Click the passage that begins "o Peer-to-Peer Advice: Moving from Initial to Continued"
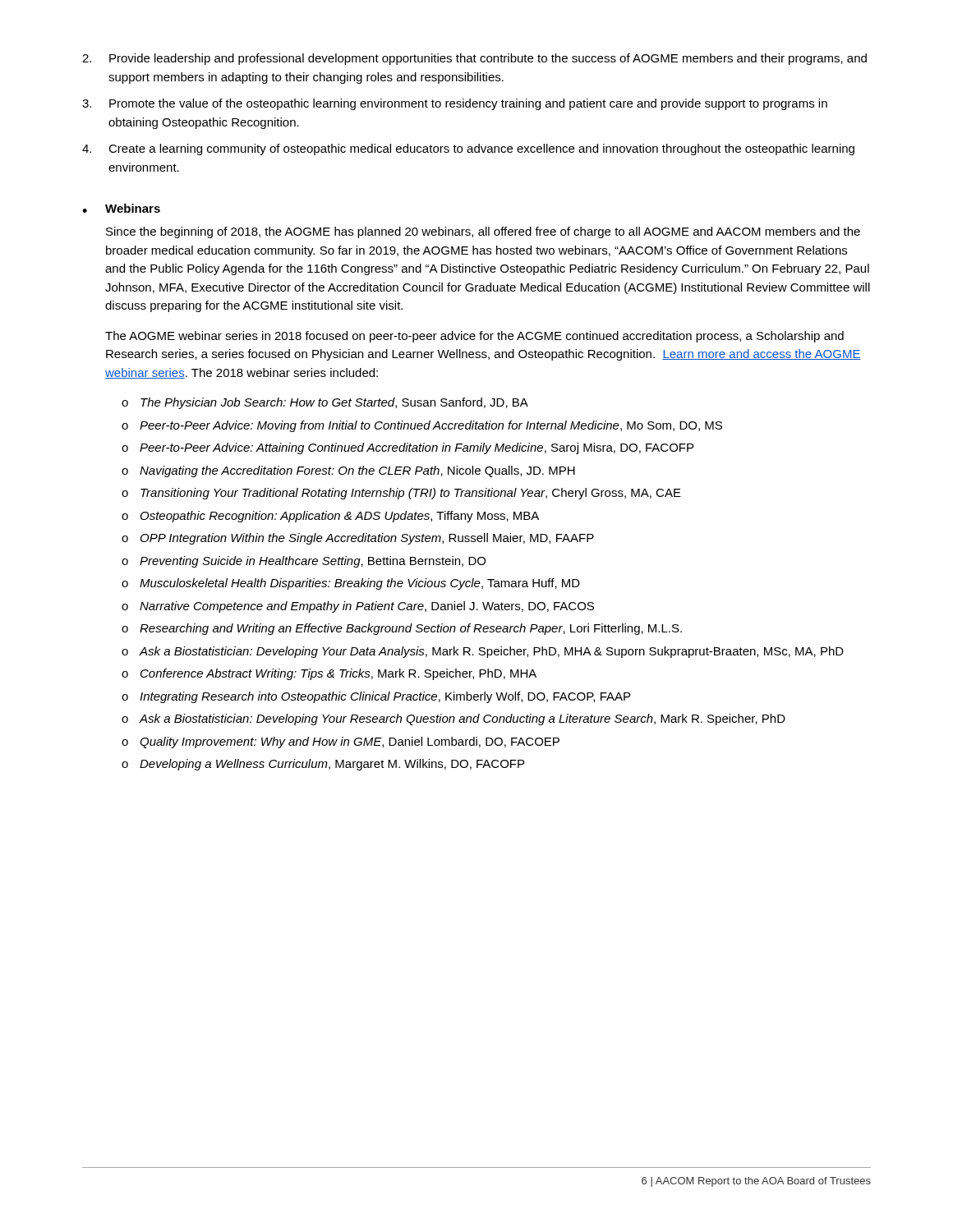953x1232 pixels. [x=496, y=425]
